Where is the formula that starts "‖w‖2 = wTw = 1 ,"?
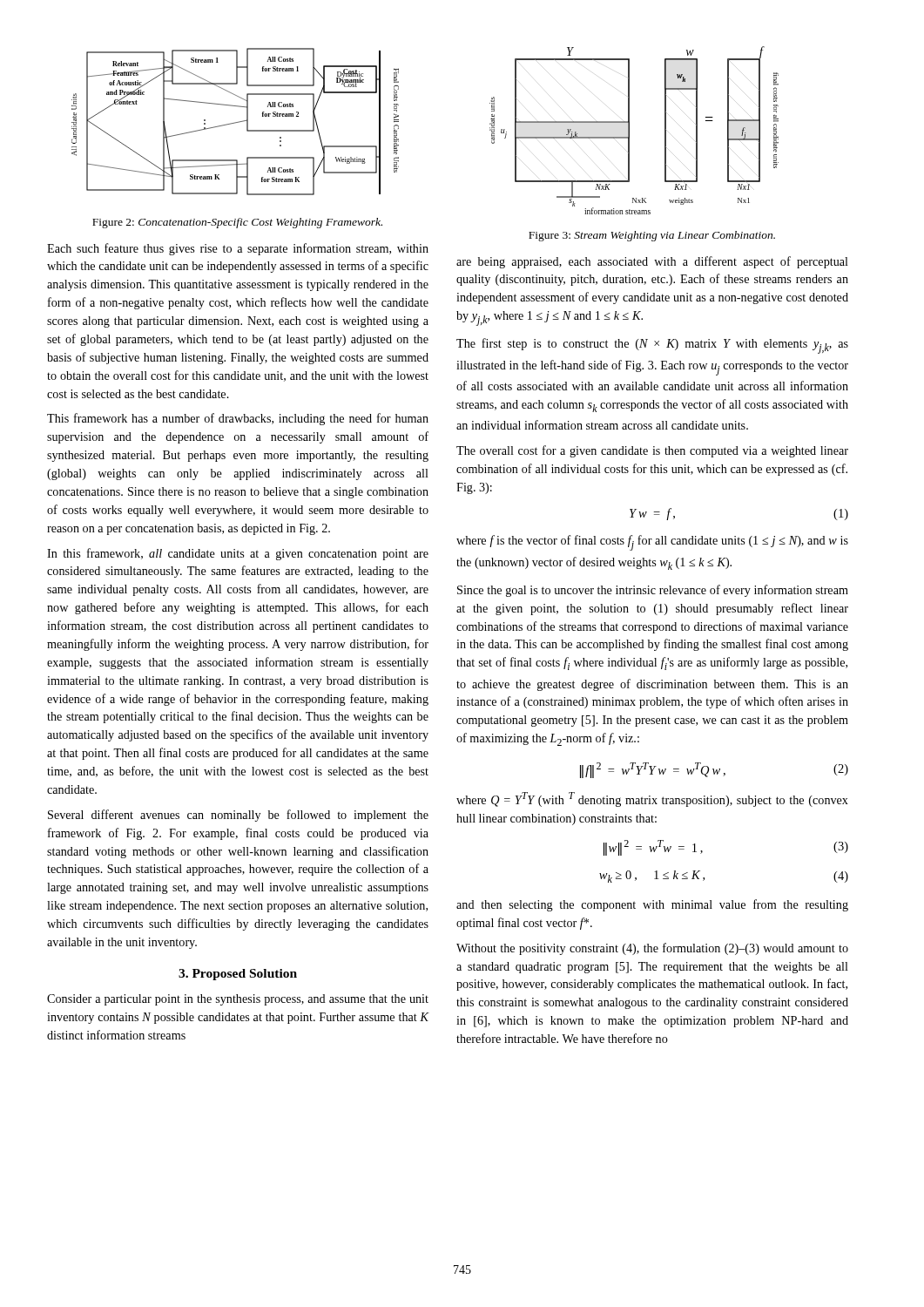The image size is (924, 1307). (660, 847)
